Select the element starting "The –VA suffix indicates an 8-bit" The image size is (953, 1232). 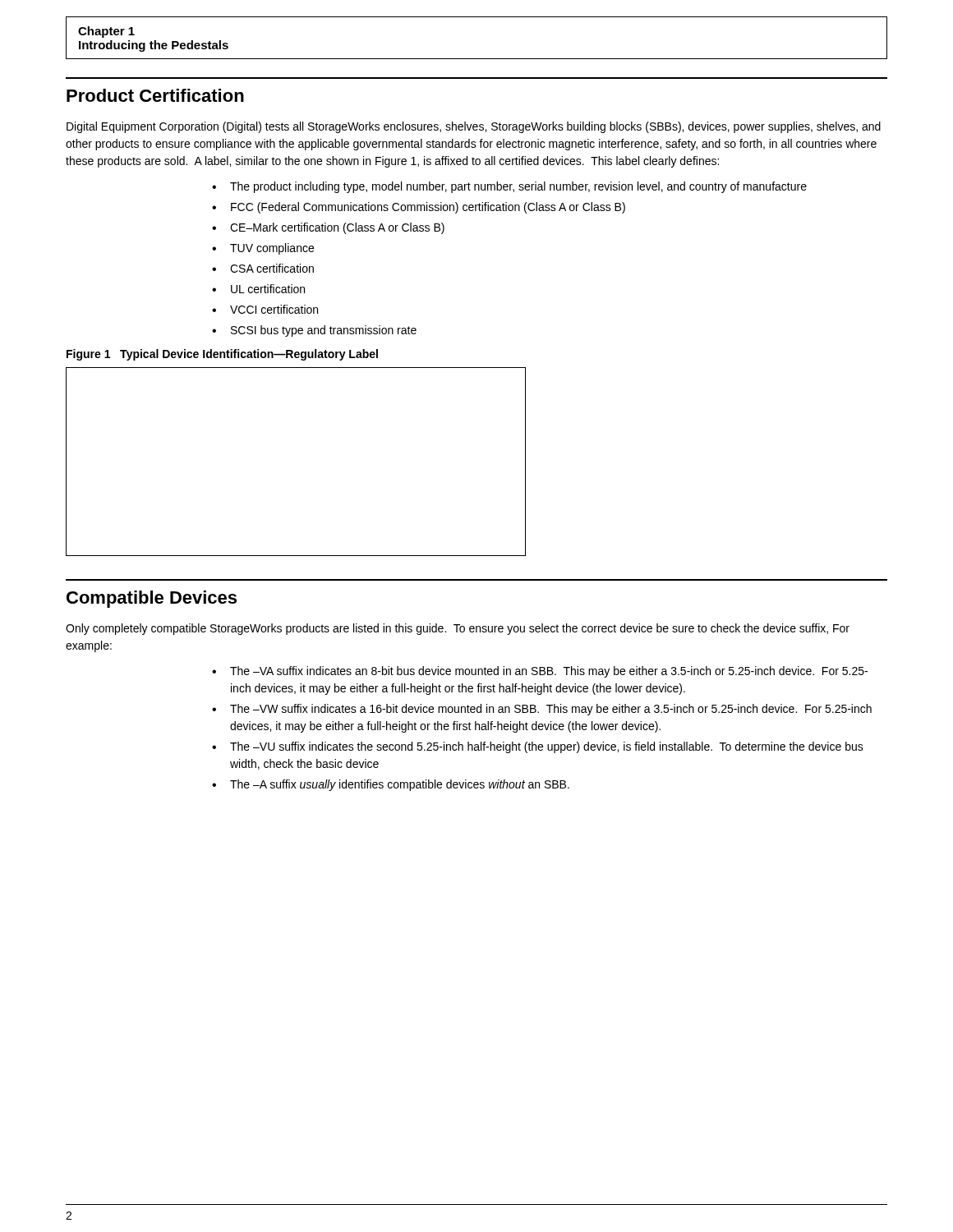(549, 680)
